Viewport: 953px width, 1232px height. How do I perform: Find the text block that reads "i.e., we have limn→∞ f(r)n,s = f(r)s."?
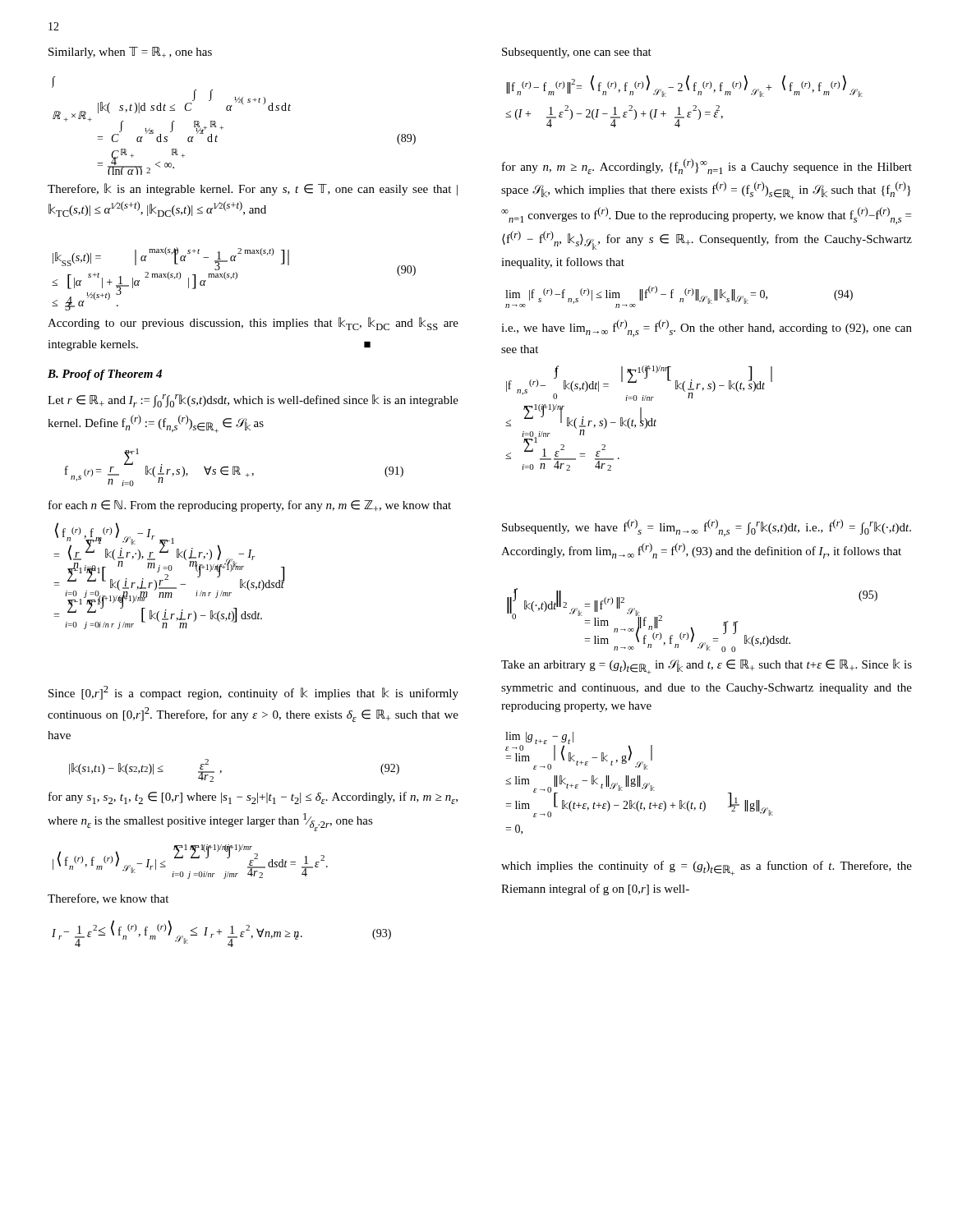pyautogui.click(x=707, y=336)
